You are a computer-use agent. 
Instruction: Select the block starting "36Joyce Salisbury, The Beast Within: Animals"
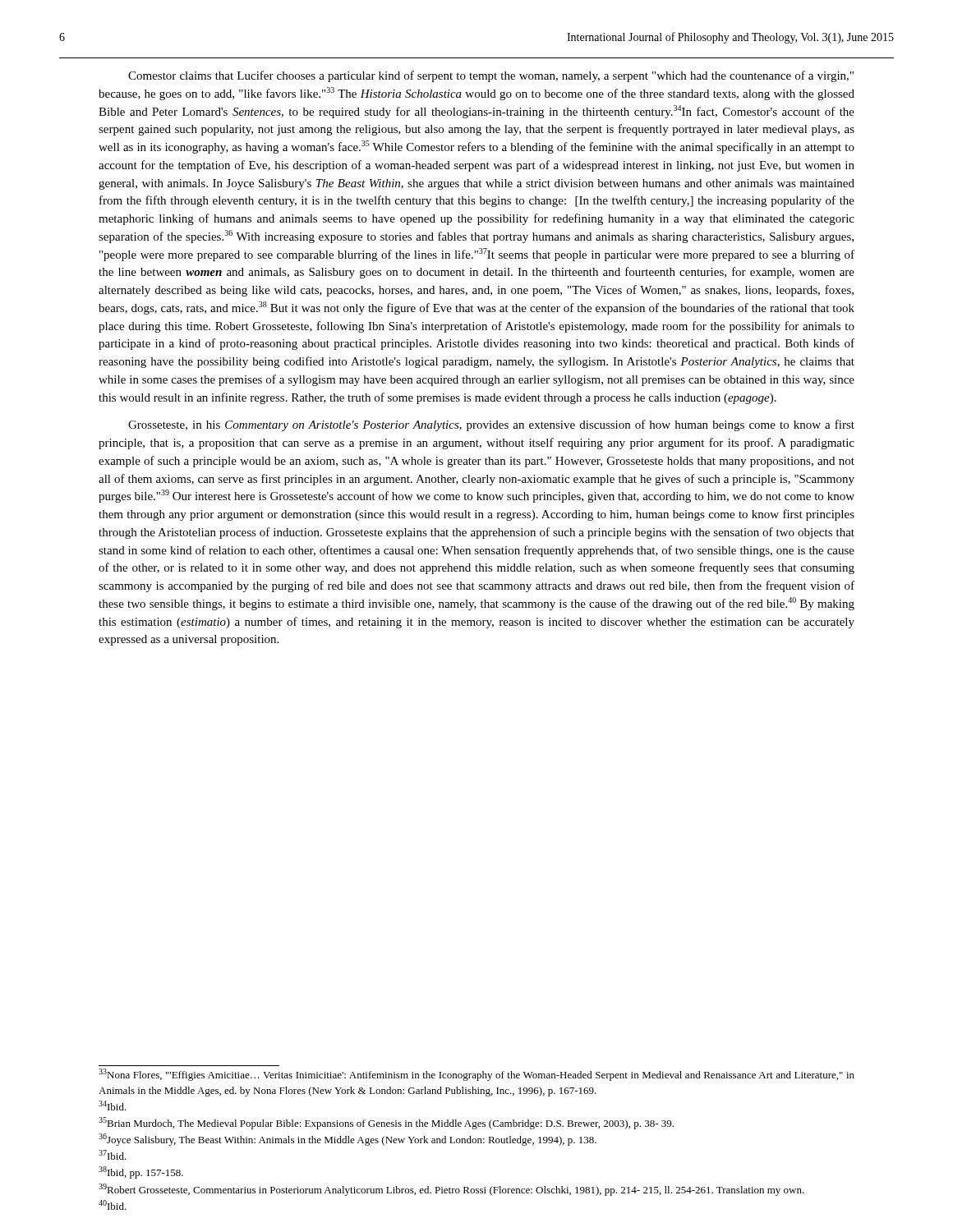348,1139
